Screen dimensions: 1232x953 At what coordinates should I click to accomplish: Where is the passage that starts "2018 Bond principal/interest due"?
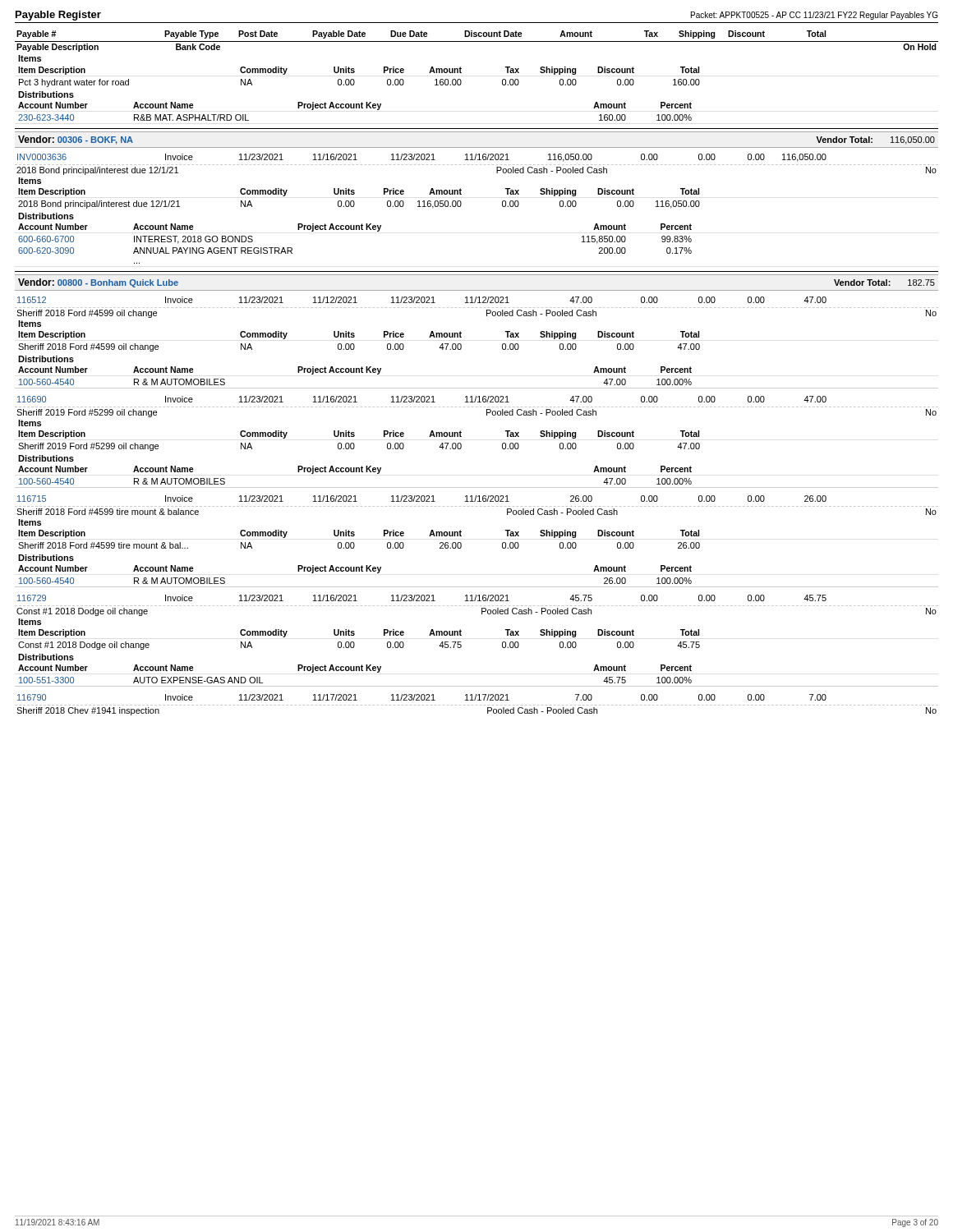pyautogui.click(x=359, y=204)
